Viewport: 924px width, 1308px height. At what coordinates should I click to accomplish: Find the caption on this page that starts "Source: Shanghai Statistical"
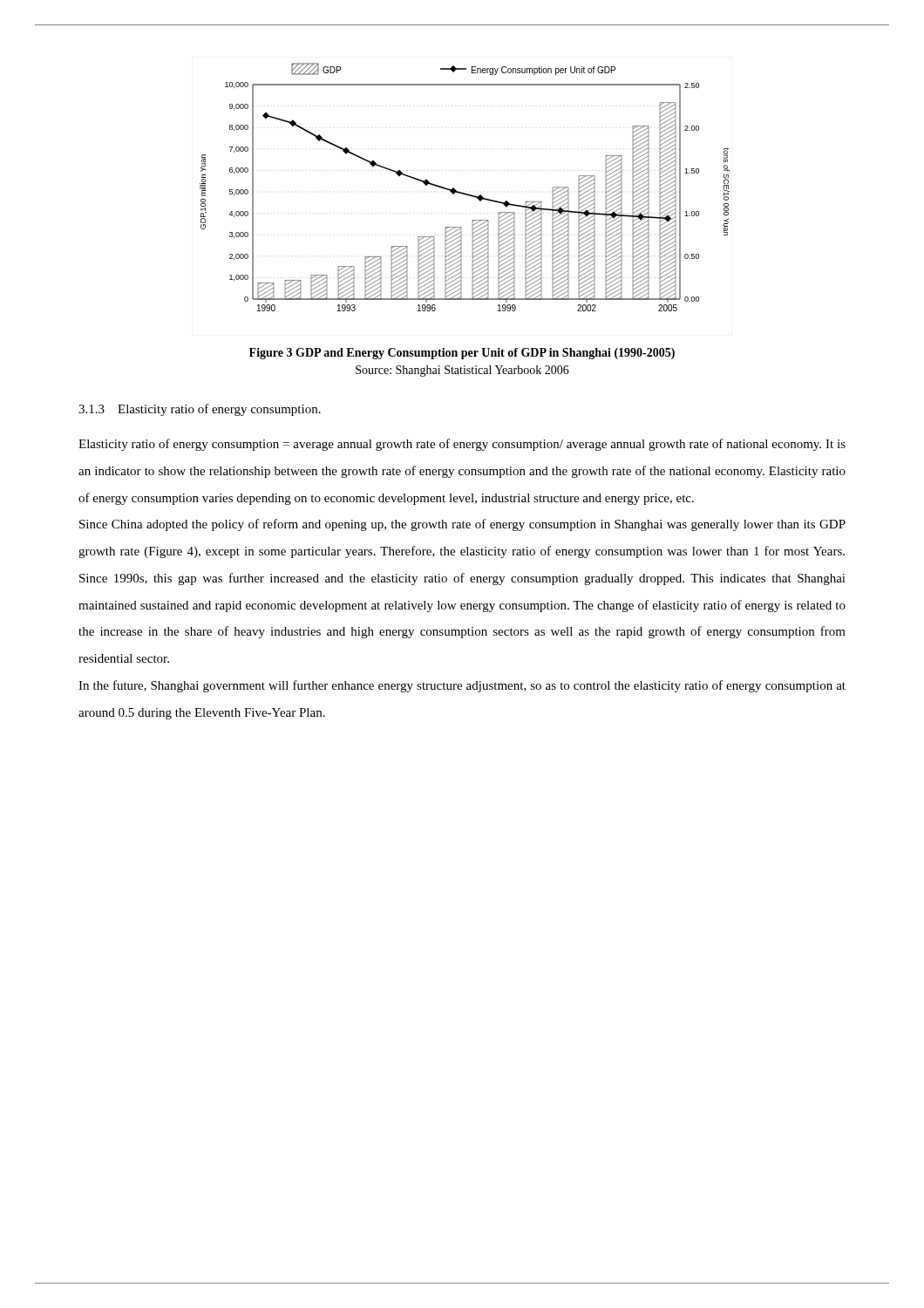click(x=462, y=370)
